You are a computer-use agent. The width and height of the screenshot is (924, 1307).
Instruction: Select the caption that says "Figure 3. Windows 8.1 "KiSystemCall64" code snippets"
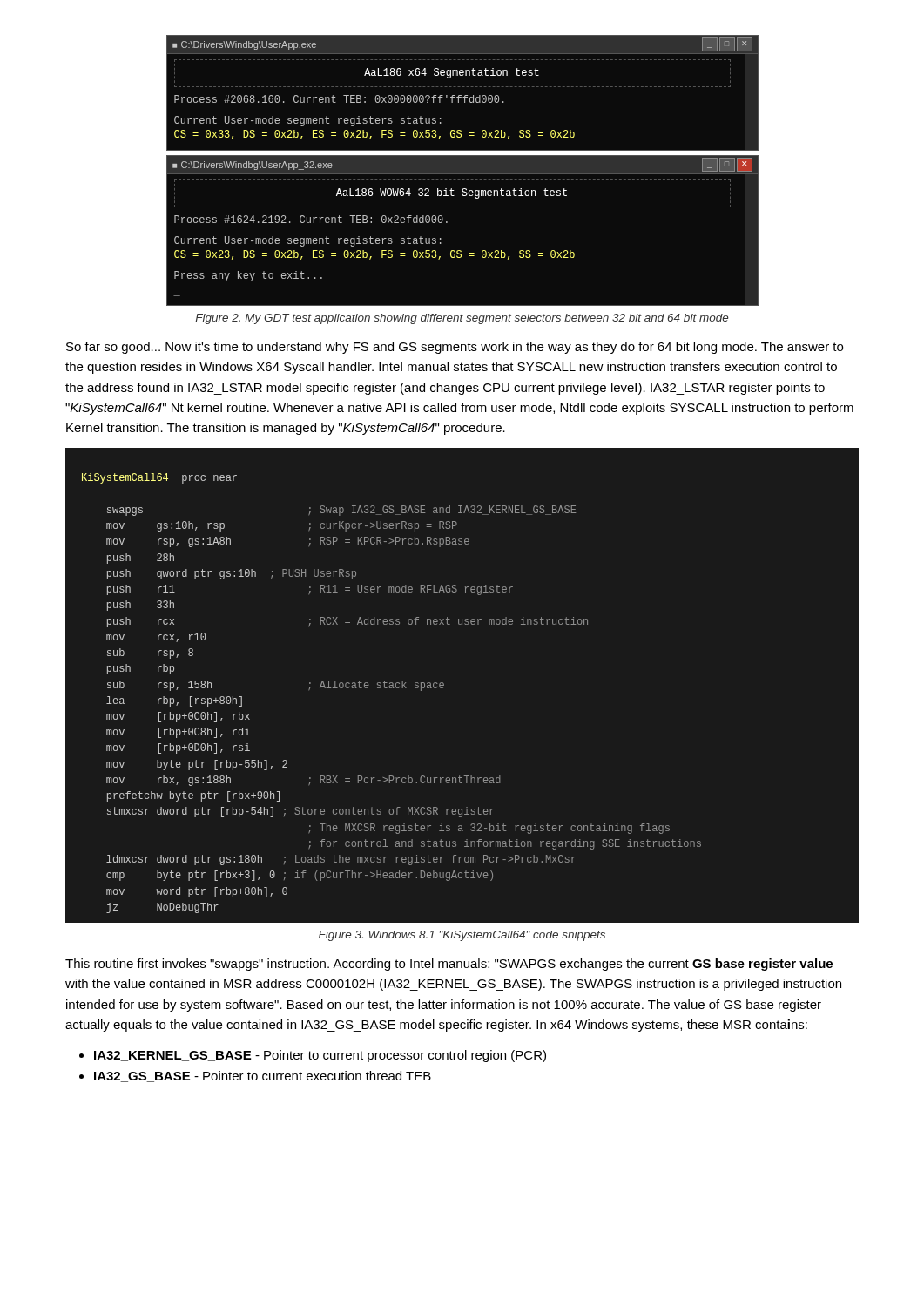click(x=462, y=935)
